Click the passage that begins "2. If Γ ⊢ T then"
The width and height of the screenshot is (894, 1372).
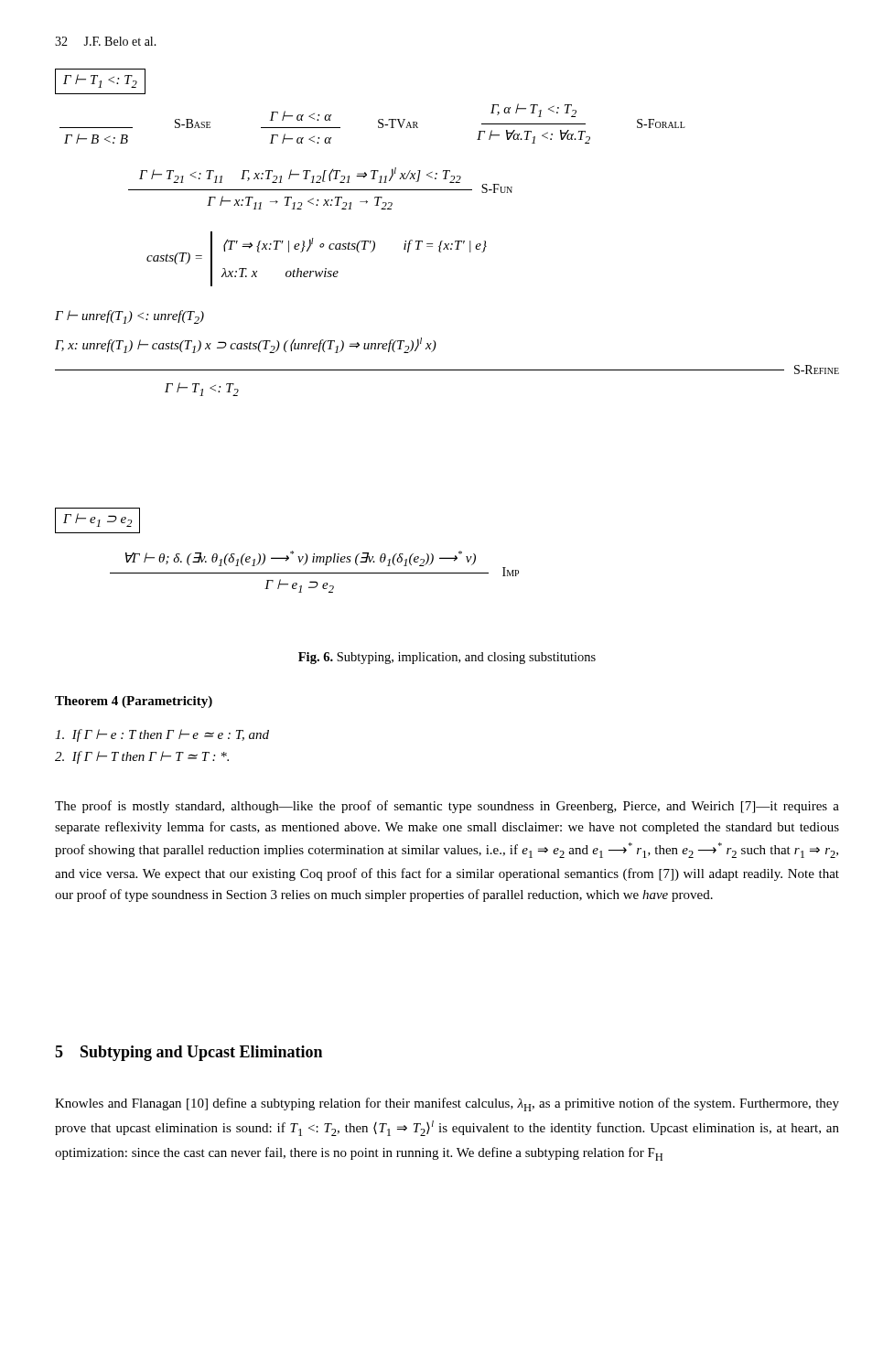143,756
